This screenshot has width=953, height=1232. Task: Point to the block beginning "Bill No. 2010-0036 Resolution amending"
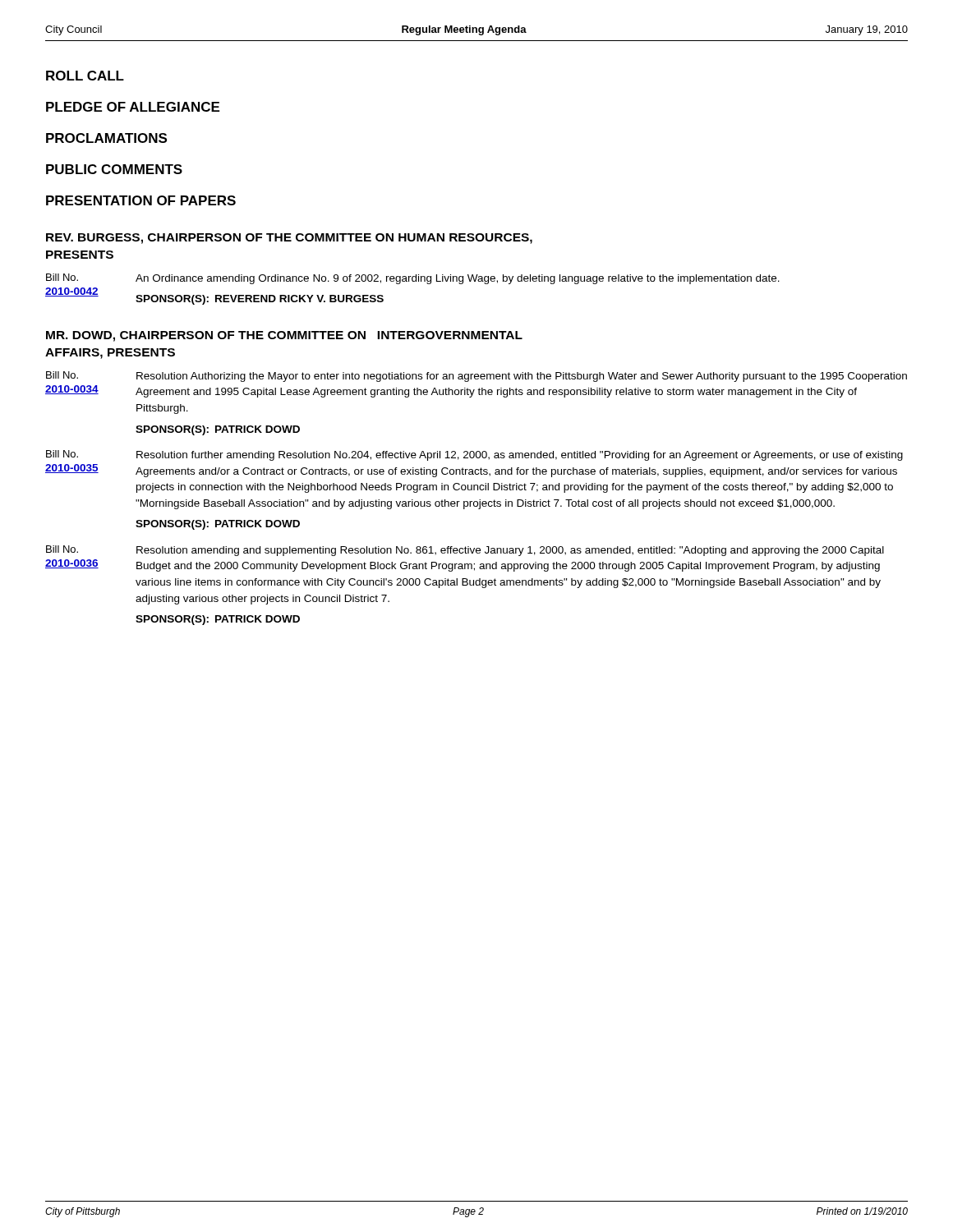click(x=476, y=585)
